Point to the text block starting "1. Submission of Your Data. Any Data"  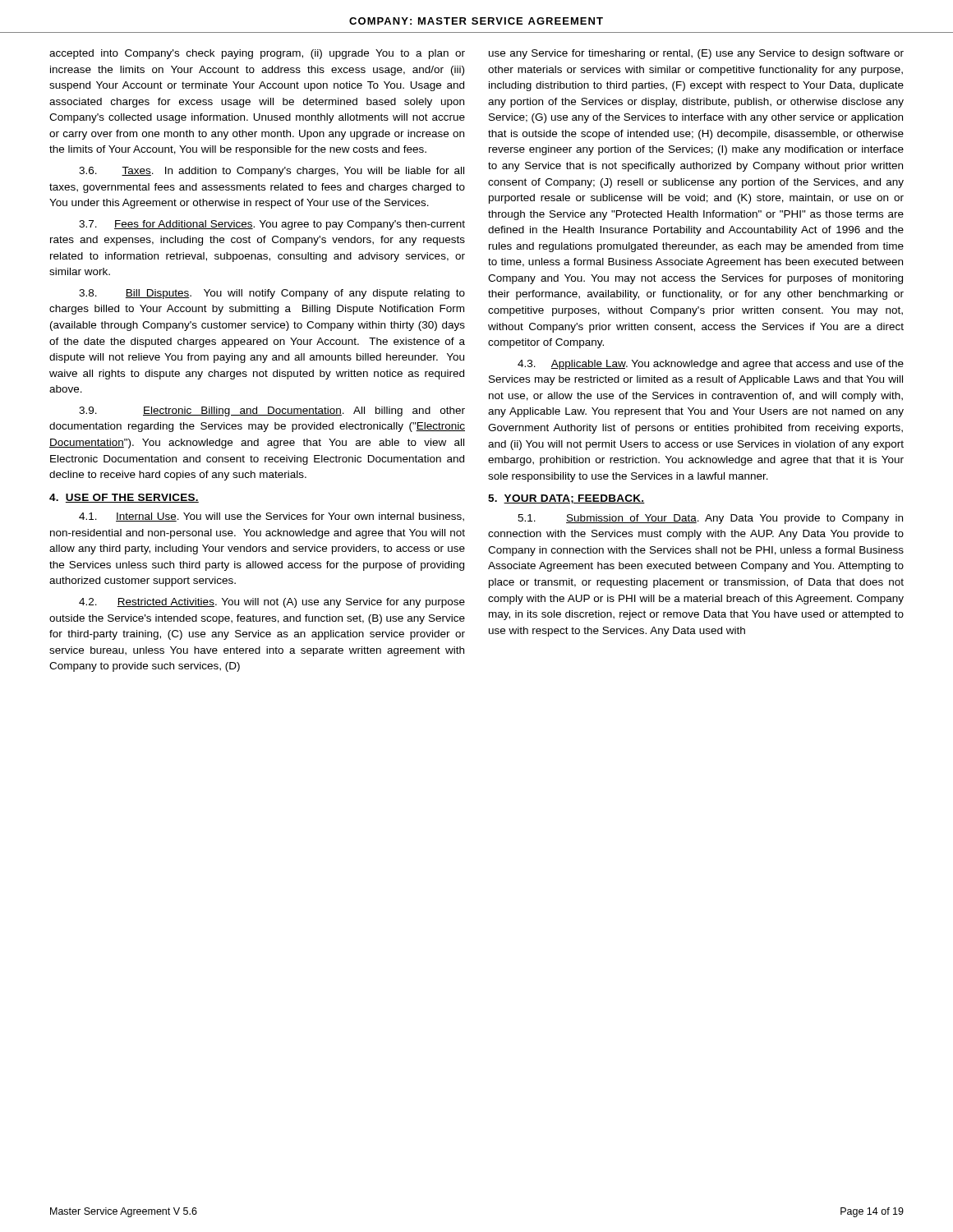[696, 574]
